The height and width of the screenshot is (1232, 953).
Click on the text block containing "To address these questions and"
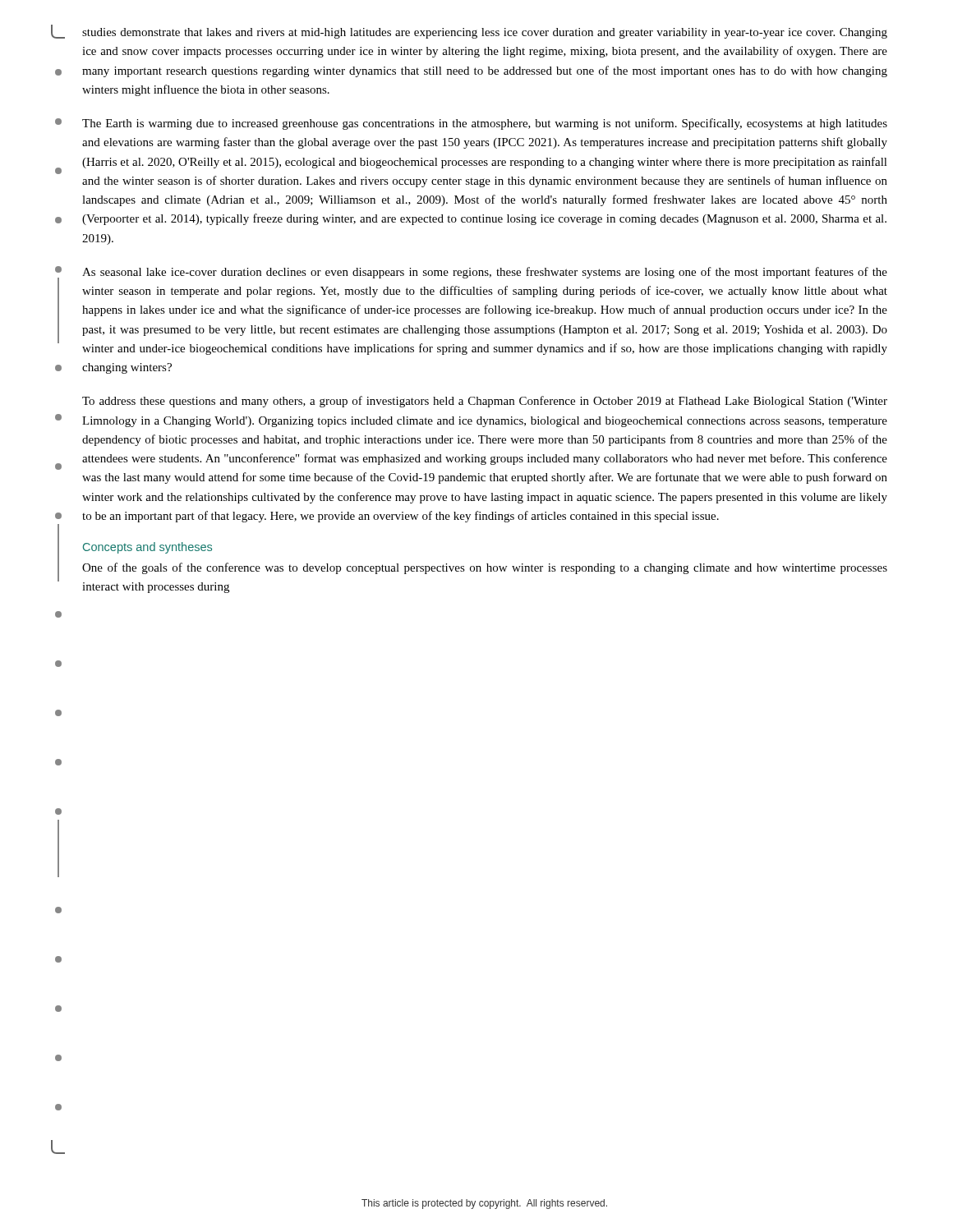485,458
